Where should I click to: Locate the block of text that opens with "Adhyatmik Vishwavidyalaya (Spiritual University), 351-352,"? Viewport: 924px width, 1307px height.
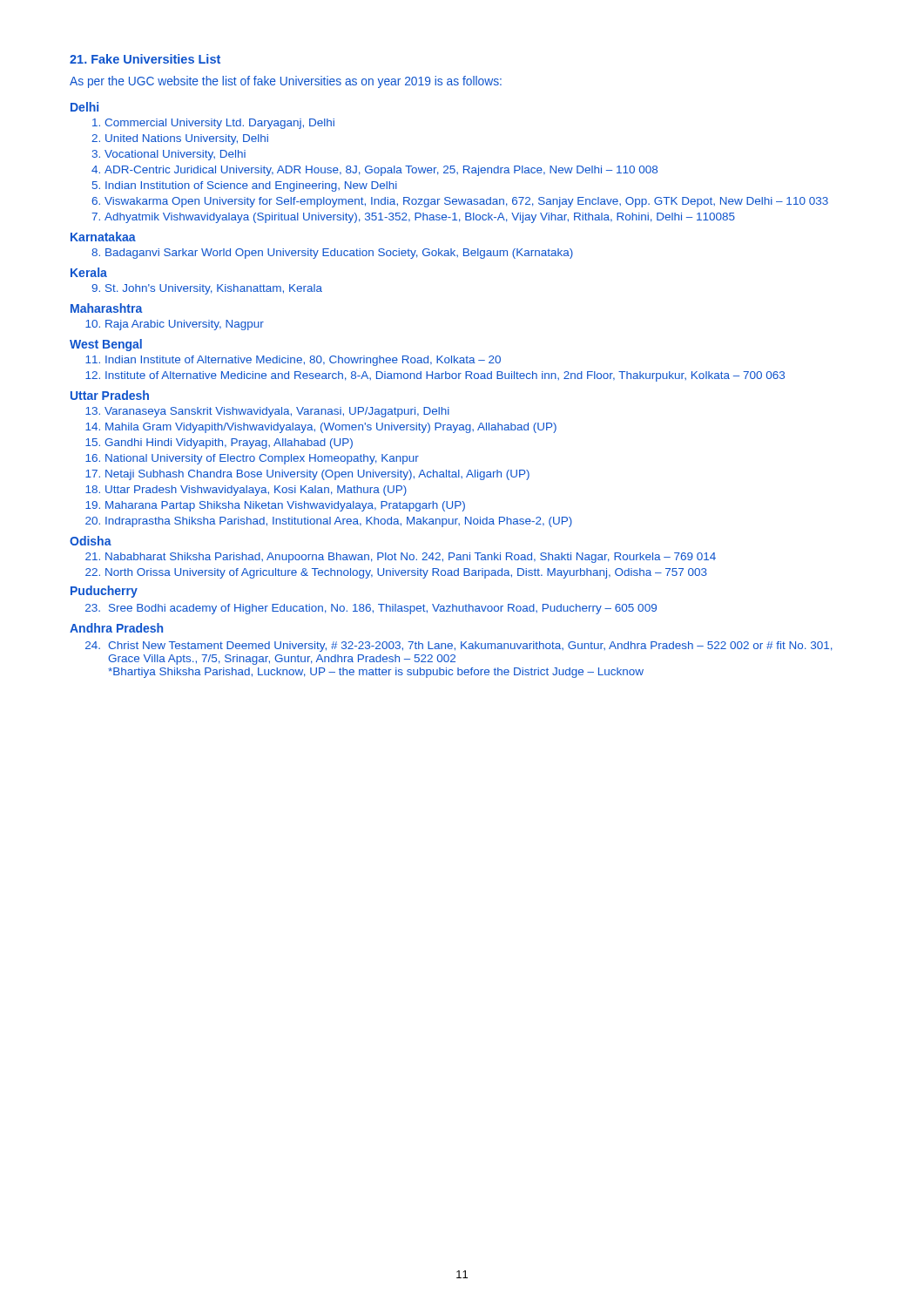(462, 217)
